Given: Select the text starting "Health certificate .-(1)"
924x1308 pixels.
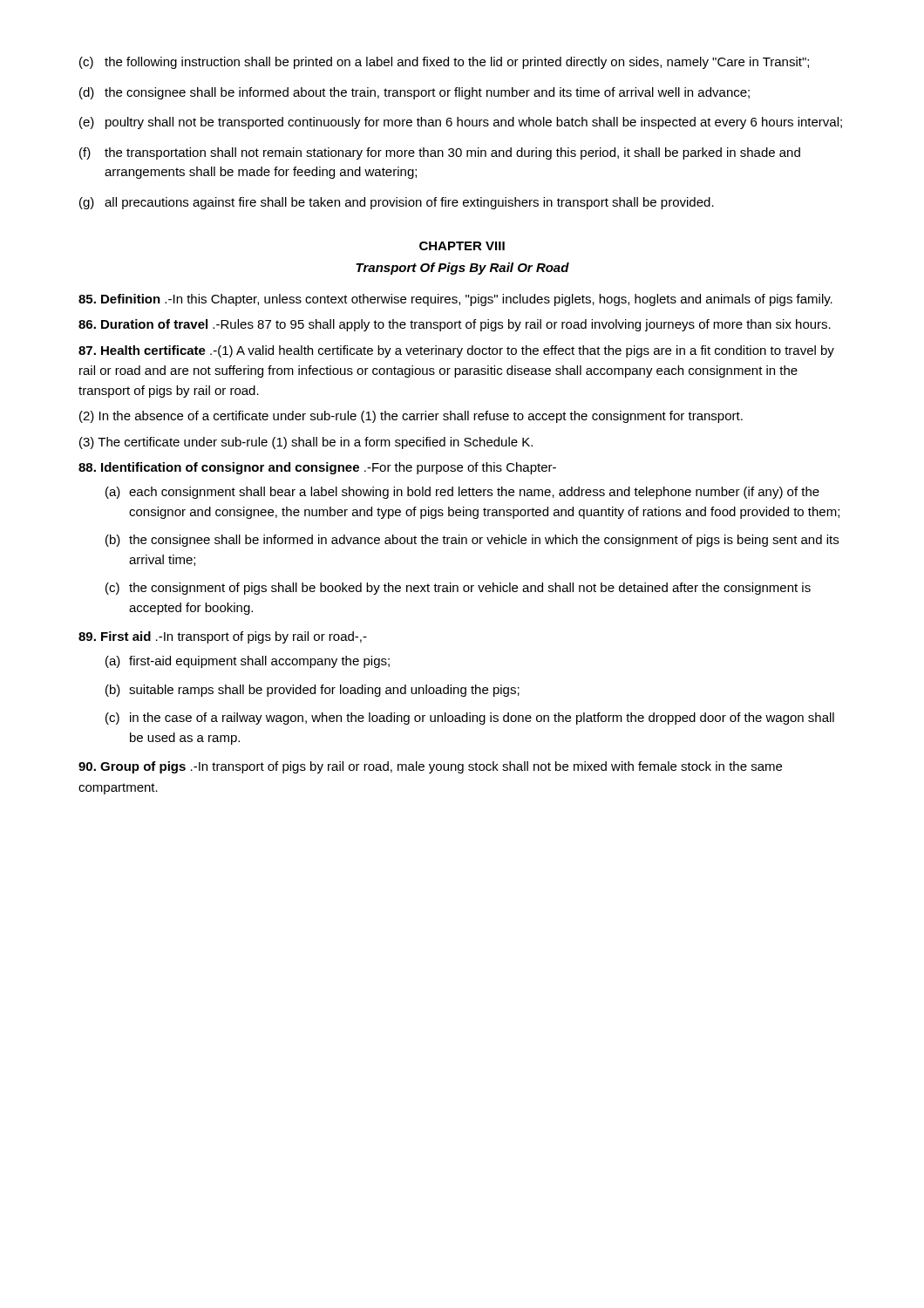Looking at the screenshot, I should pos(456,370).
